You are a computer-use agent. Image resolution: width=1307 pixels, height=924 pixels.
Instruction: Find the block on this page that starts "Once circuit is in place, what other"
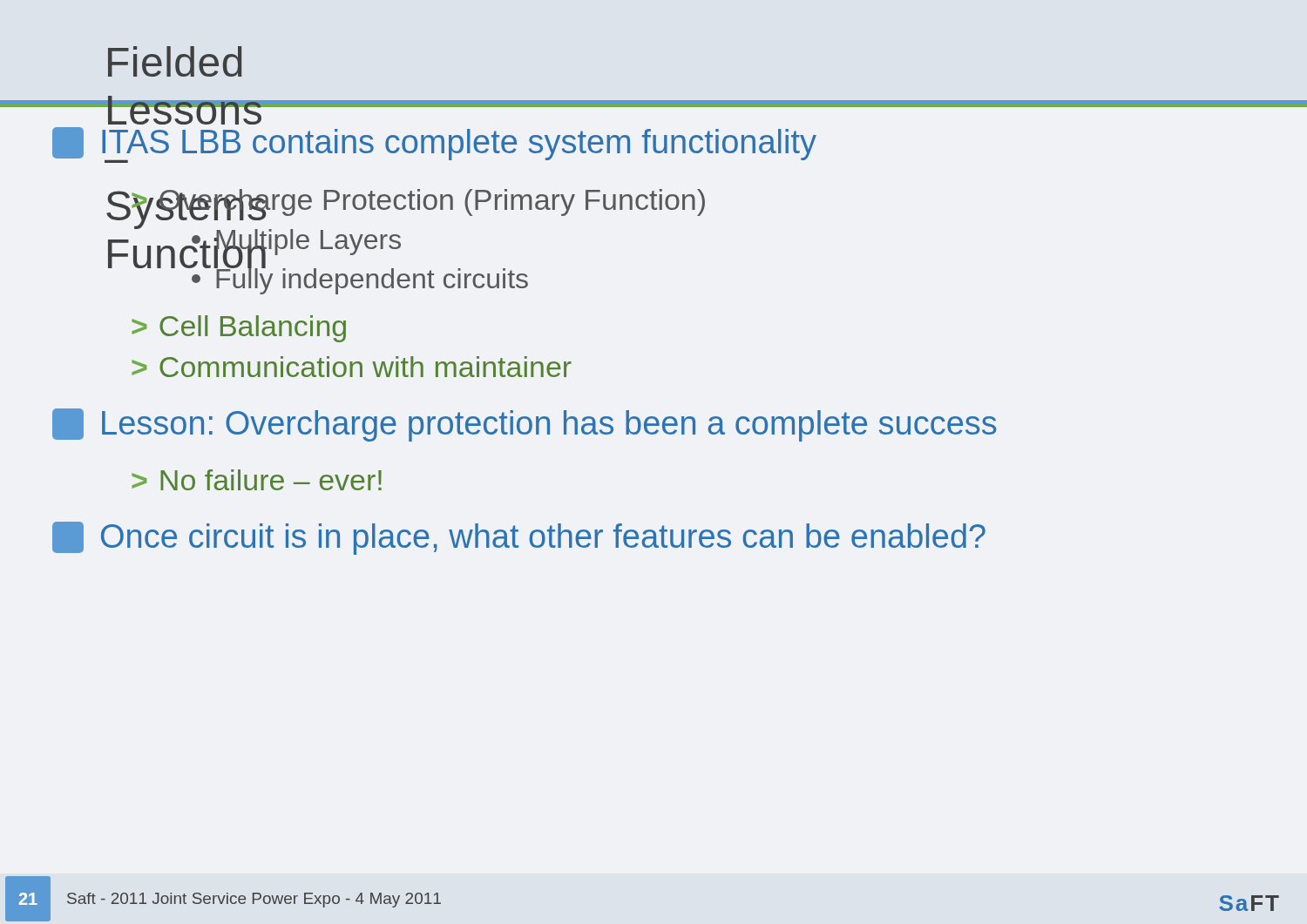(654, 537)
